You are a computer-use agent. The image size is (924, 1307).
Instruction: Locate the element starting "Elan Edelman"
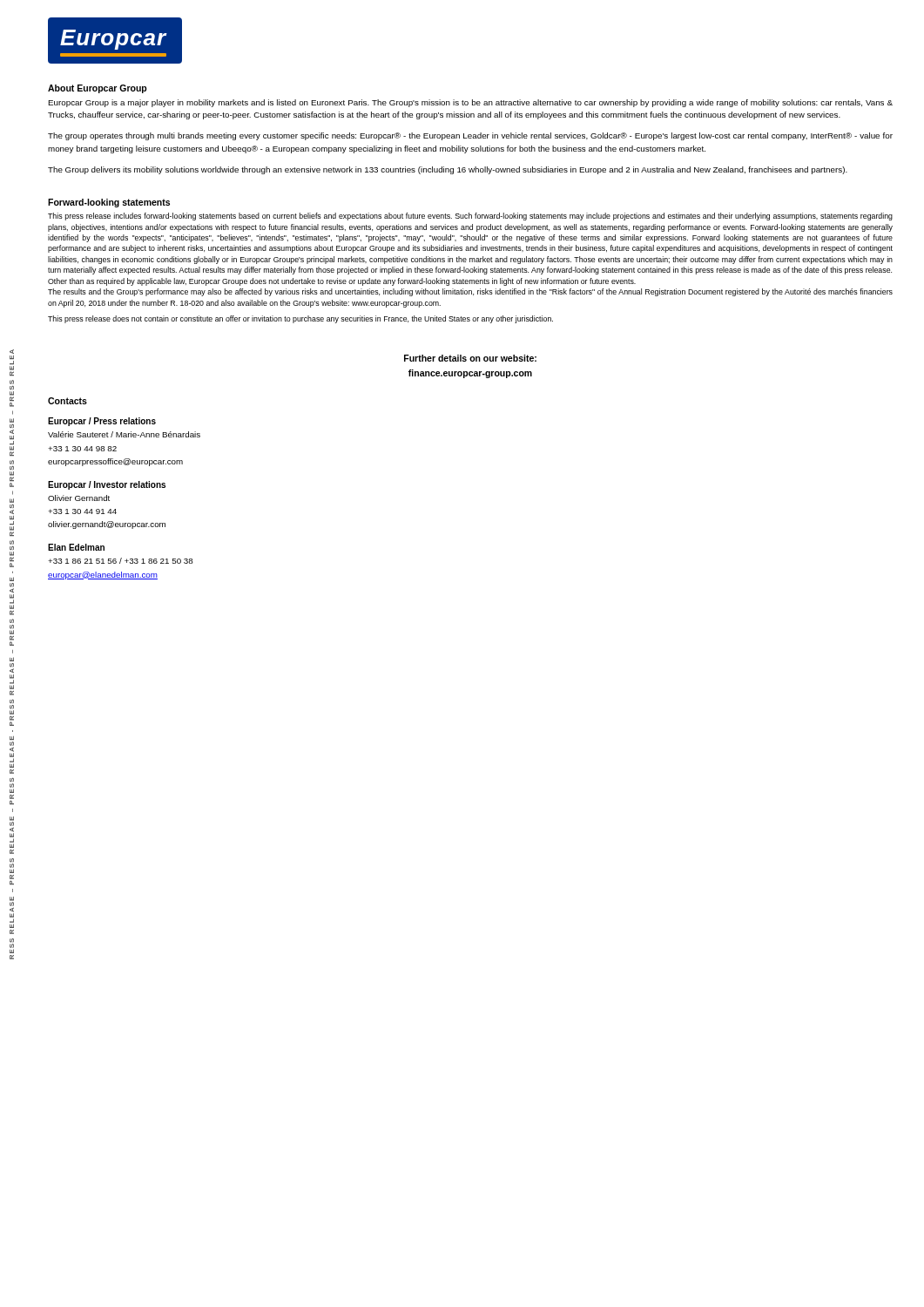[76, 548]
